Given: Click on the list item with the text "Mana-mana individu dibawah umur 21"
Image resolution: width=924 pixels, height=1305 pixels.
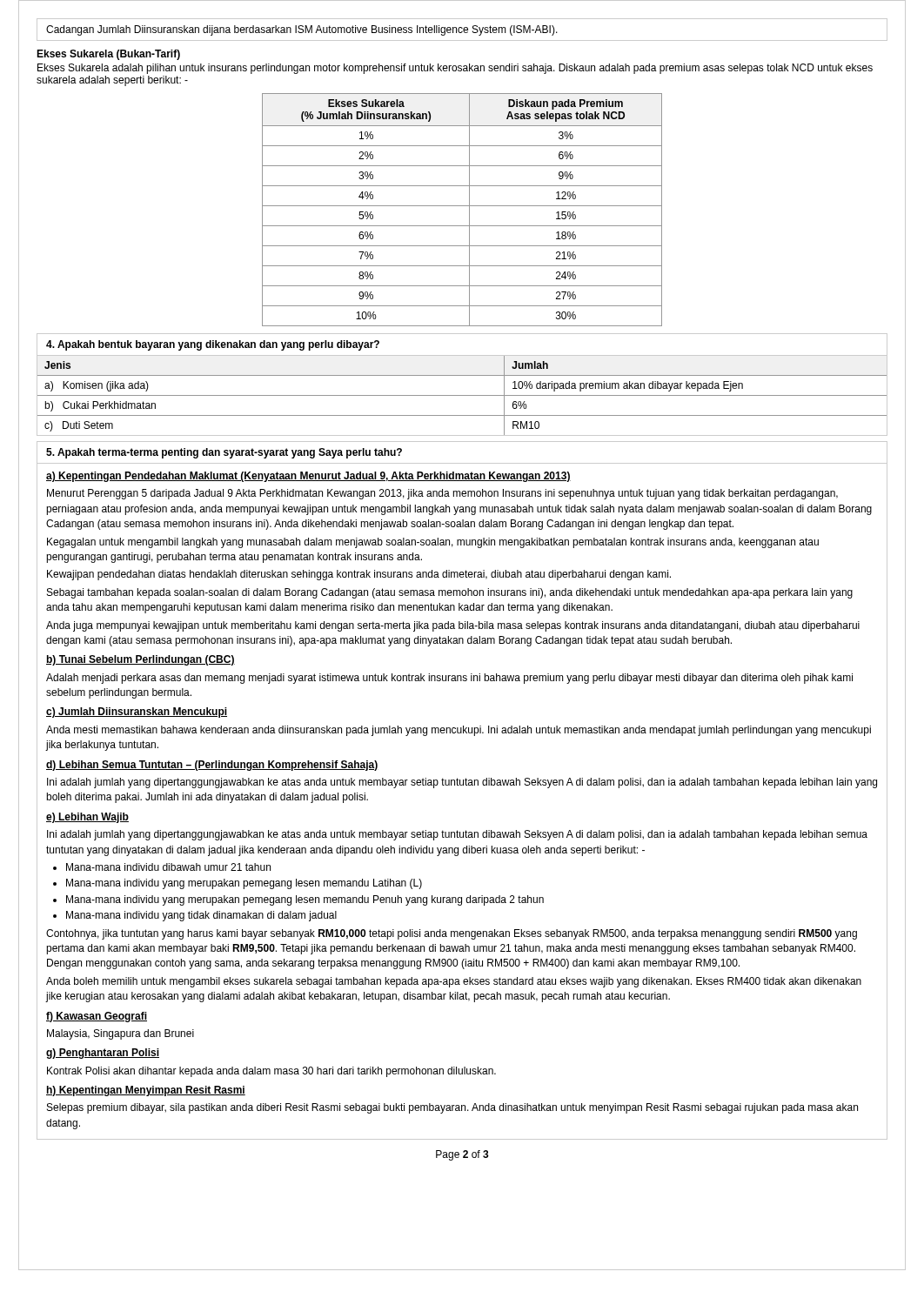Looking at the screenshot, I should pyautogui.click(x=168, y=867).
